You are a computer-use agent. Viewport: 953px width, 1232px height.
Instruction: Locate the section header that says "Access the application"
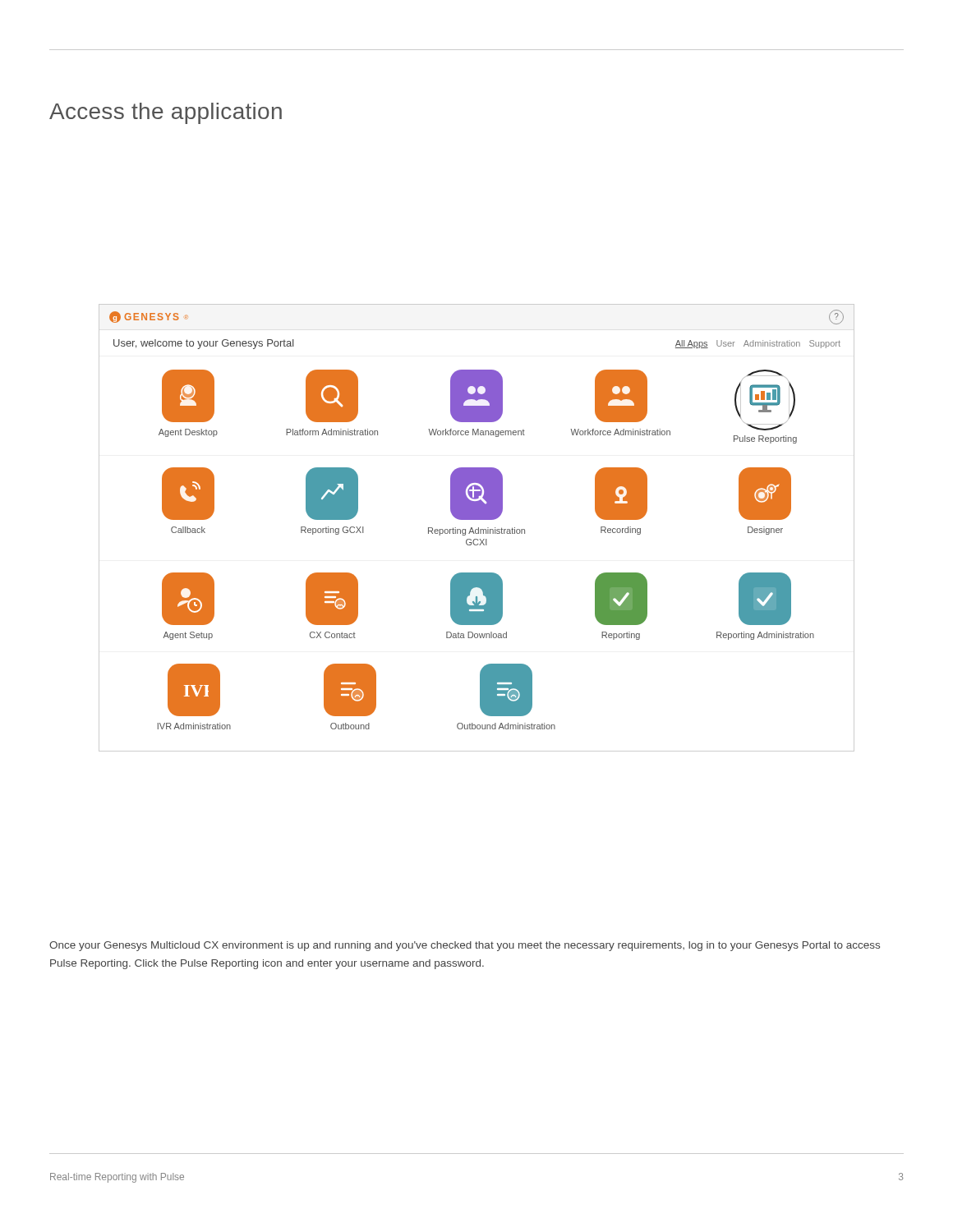coord(166,111)
